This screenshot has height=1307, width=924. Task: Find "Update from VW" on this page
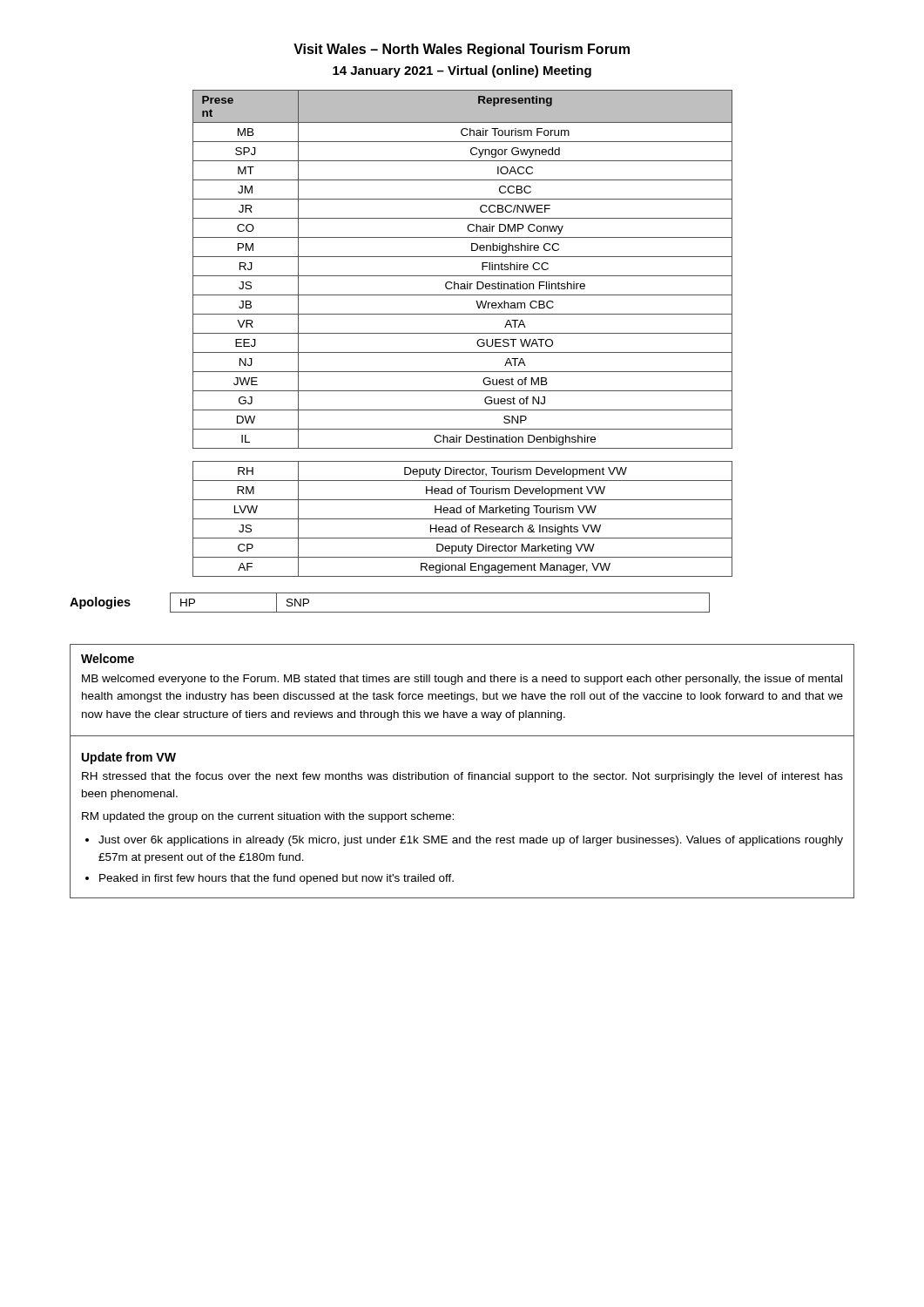pos(128,757)
